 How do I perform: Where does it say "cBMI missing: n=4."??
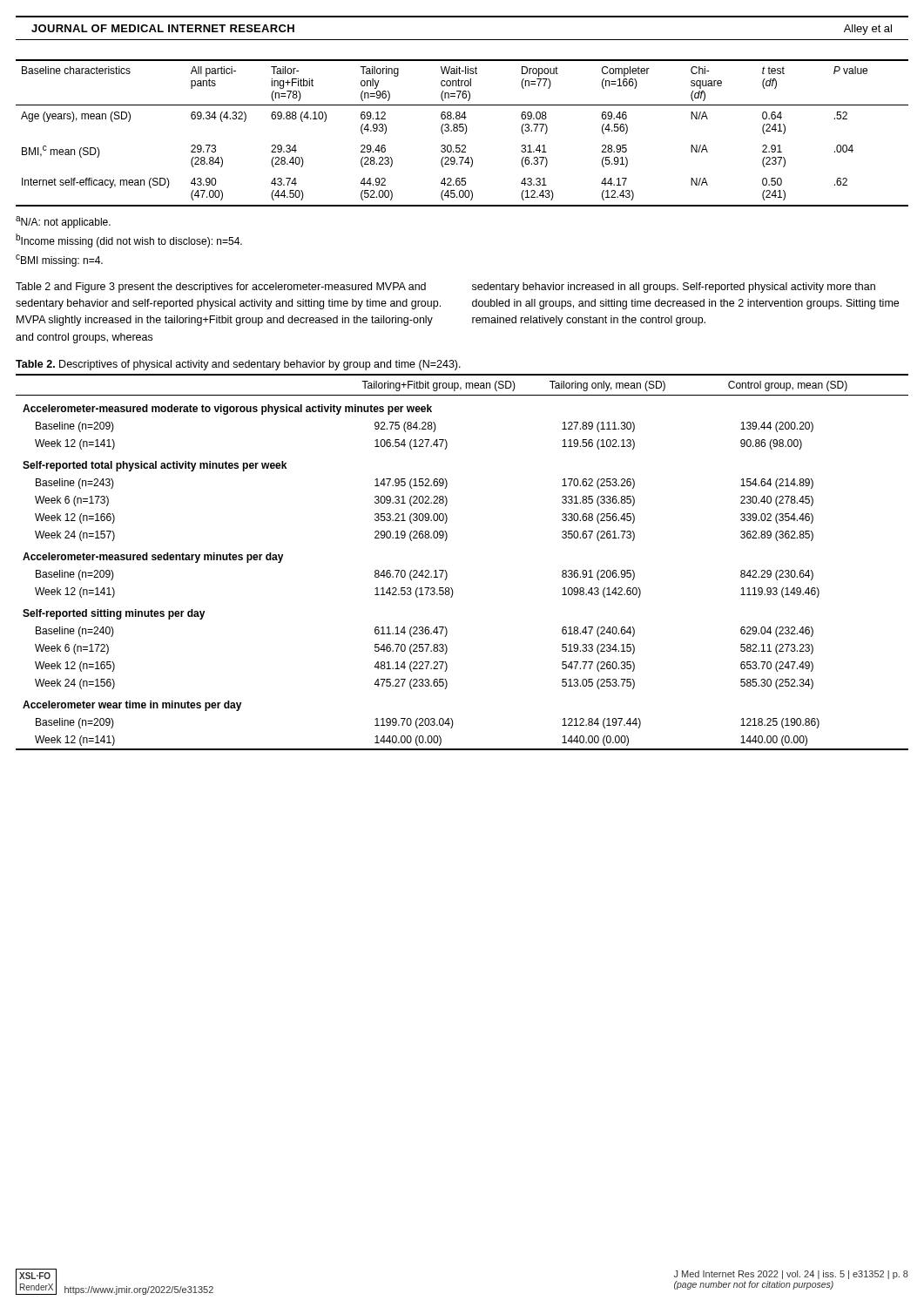[60, 260]
